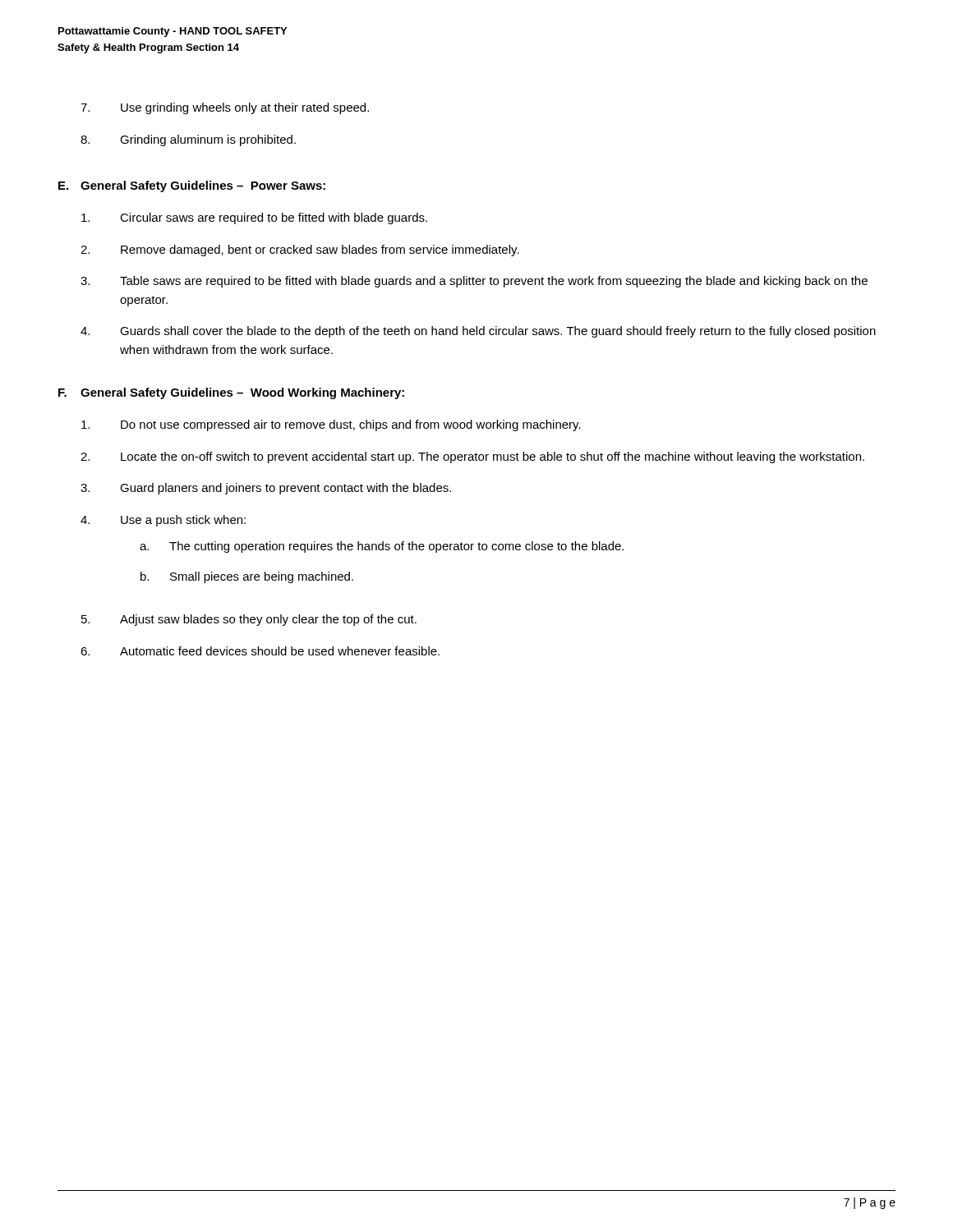Locate the block of text that opens with "Circular saws are required to be fitted"
Image resolution: width=953 pixels, height=1232 pixels.
254,218
